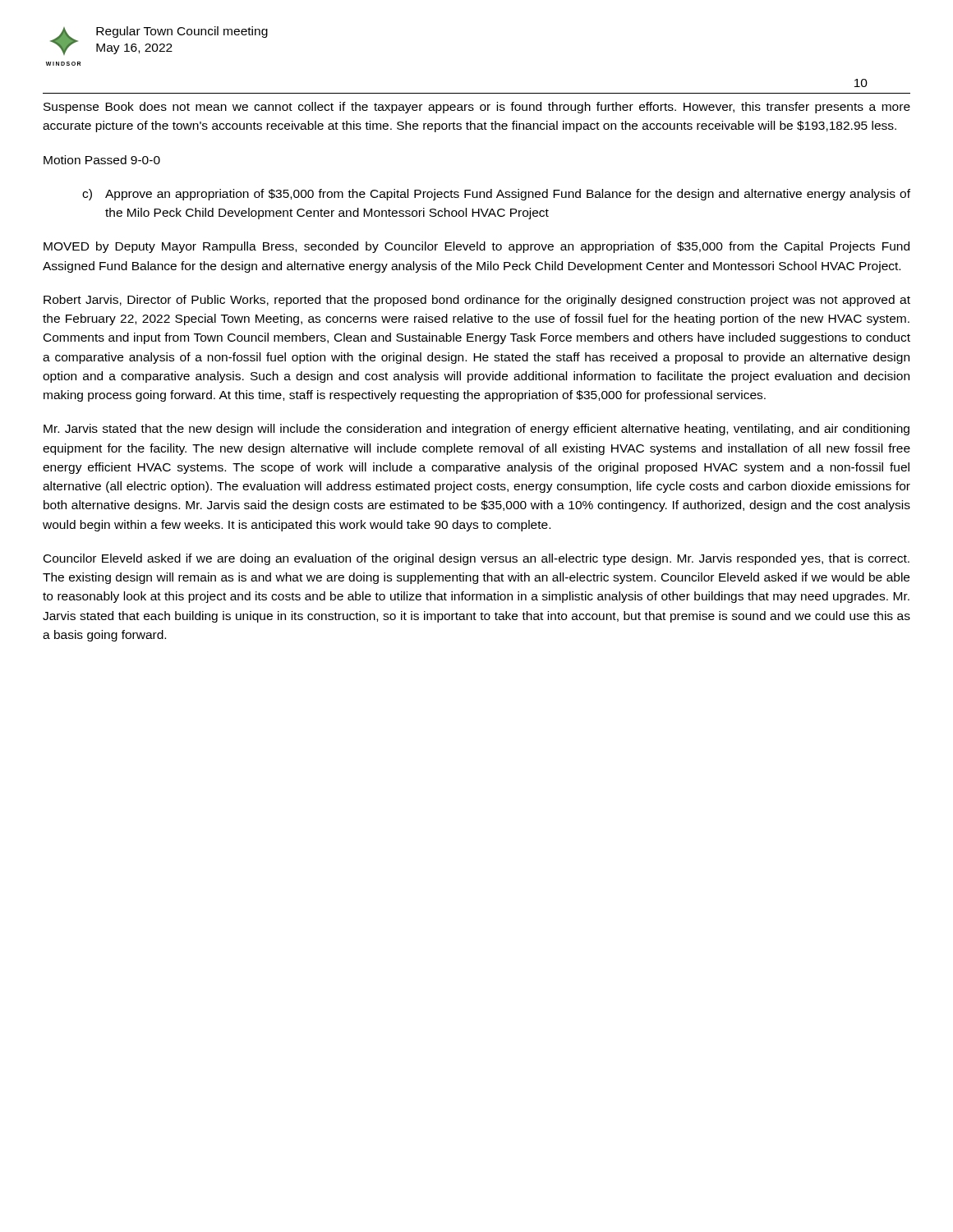Navigate to the text block starting "Suspense Book does"
Image resolution: width=953 pixels, height=1232 pixels.
click(476, 116)
